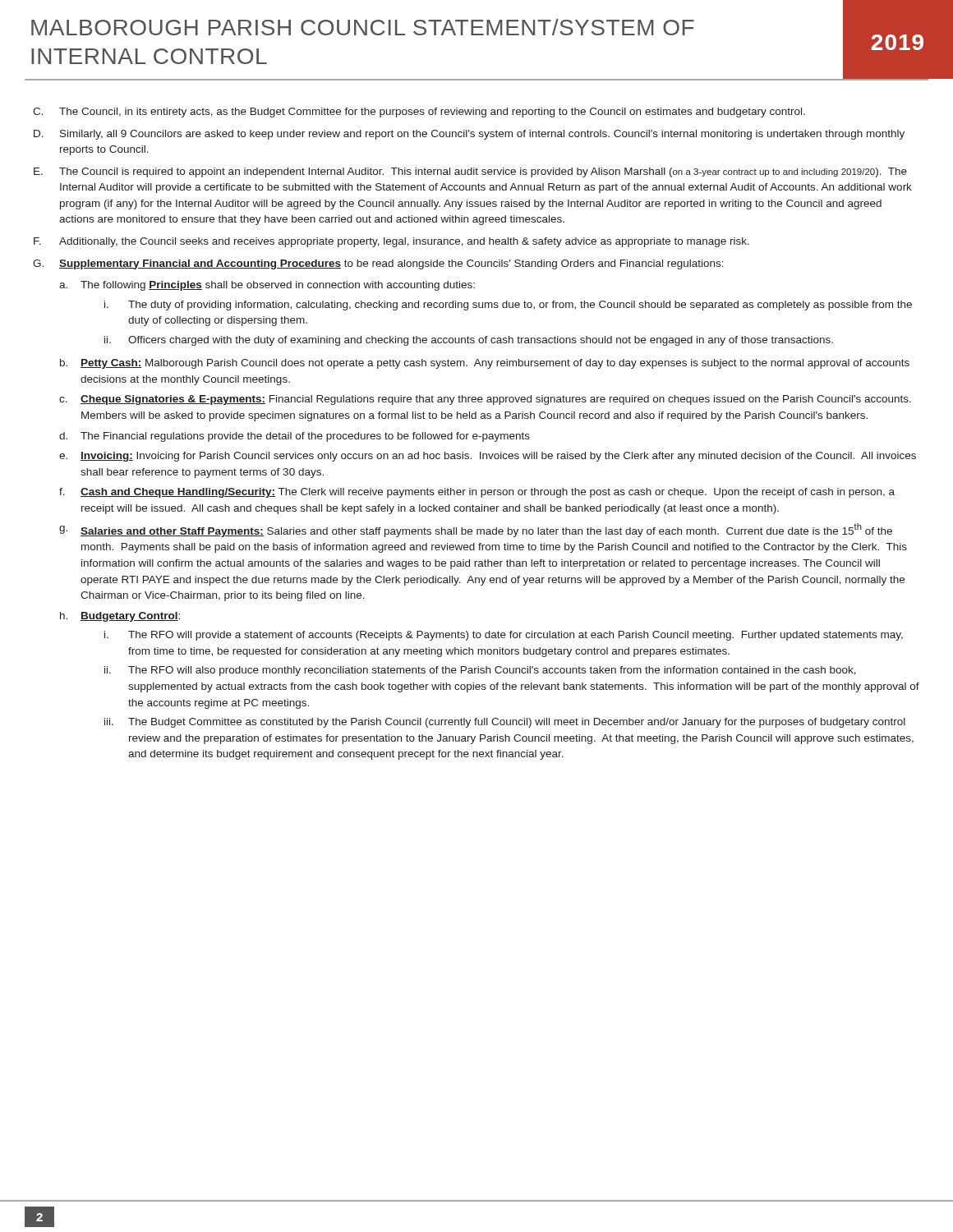Image resolution: width=953 pixels, height=1232 pixels.
Task: Locate the passage starting "i. The RFO will provide a"
Action: [512, 643]
